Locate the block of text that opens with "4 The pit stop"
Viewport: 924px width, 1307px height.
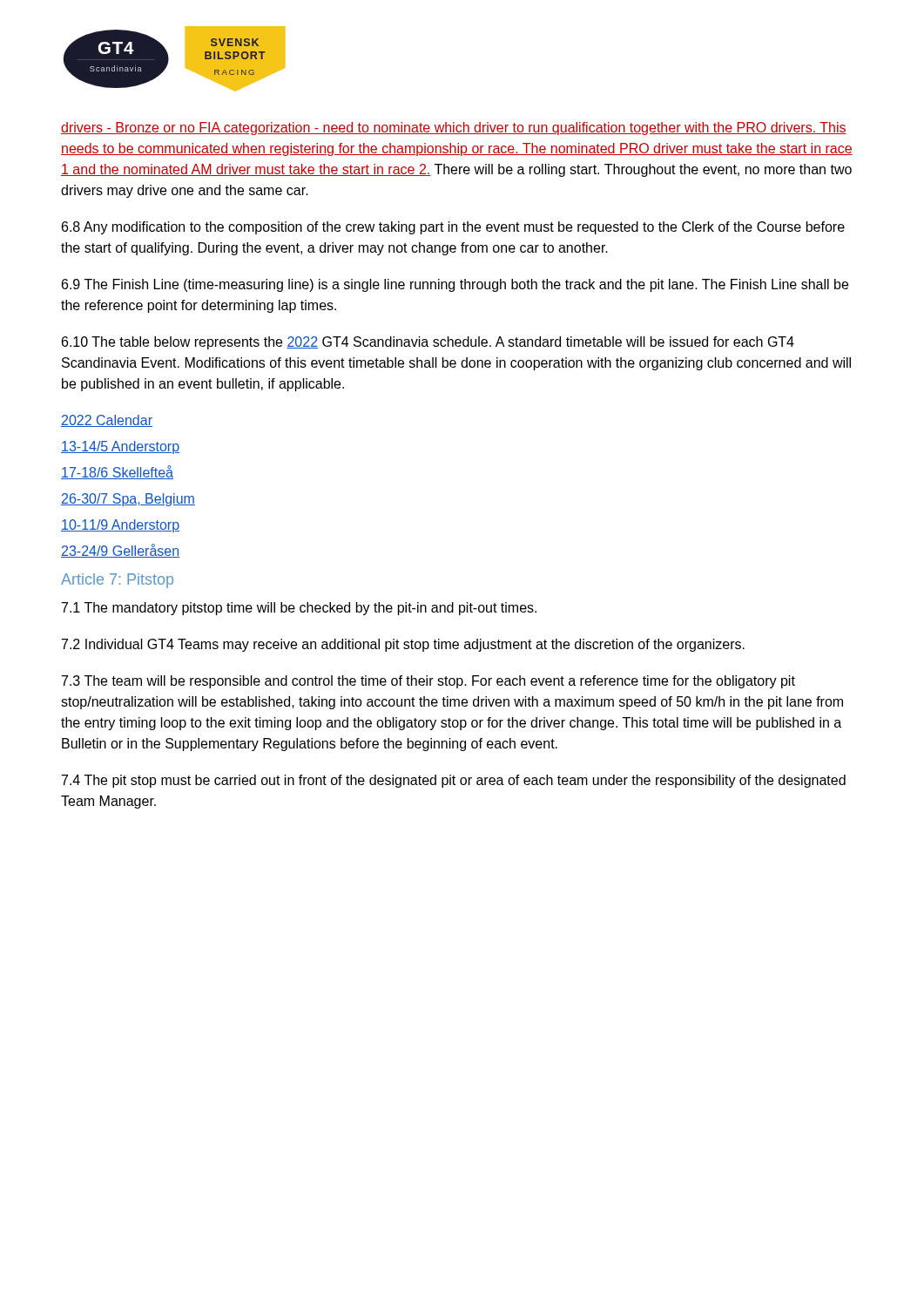point(454,791)
